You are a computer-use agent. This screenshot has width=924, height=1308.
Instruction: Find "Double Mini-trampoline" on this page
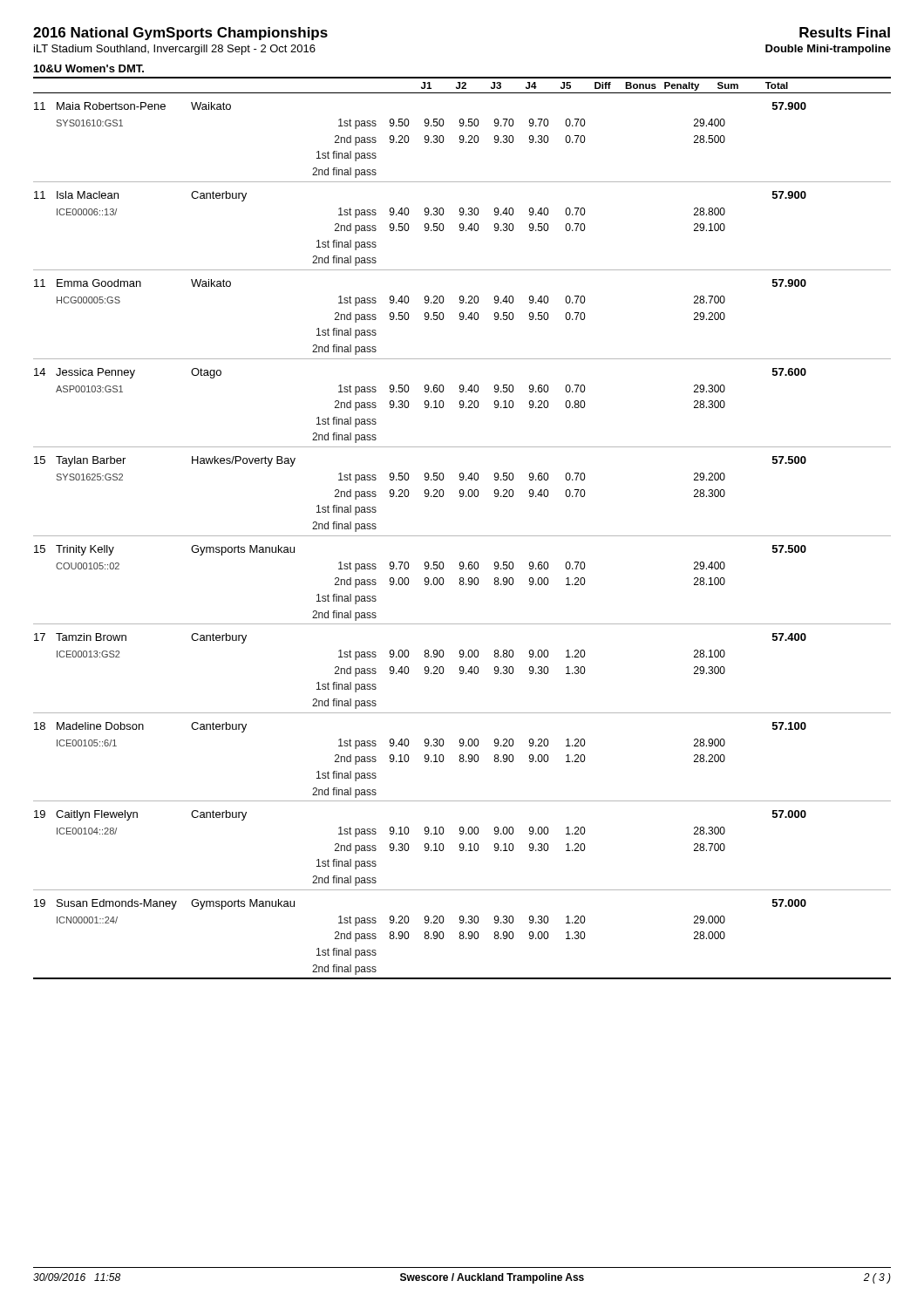[x=826, y=50]
